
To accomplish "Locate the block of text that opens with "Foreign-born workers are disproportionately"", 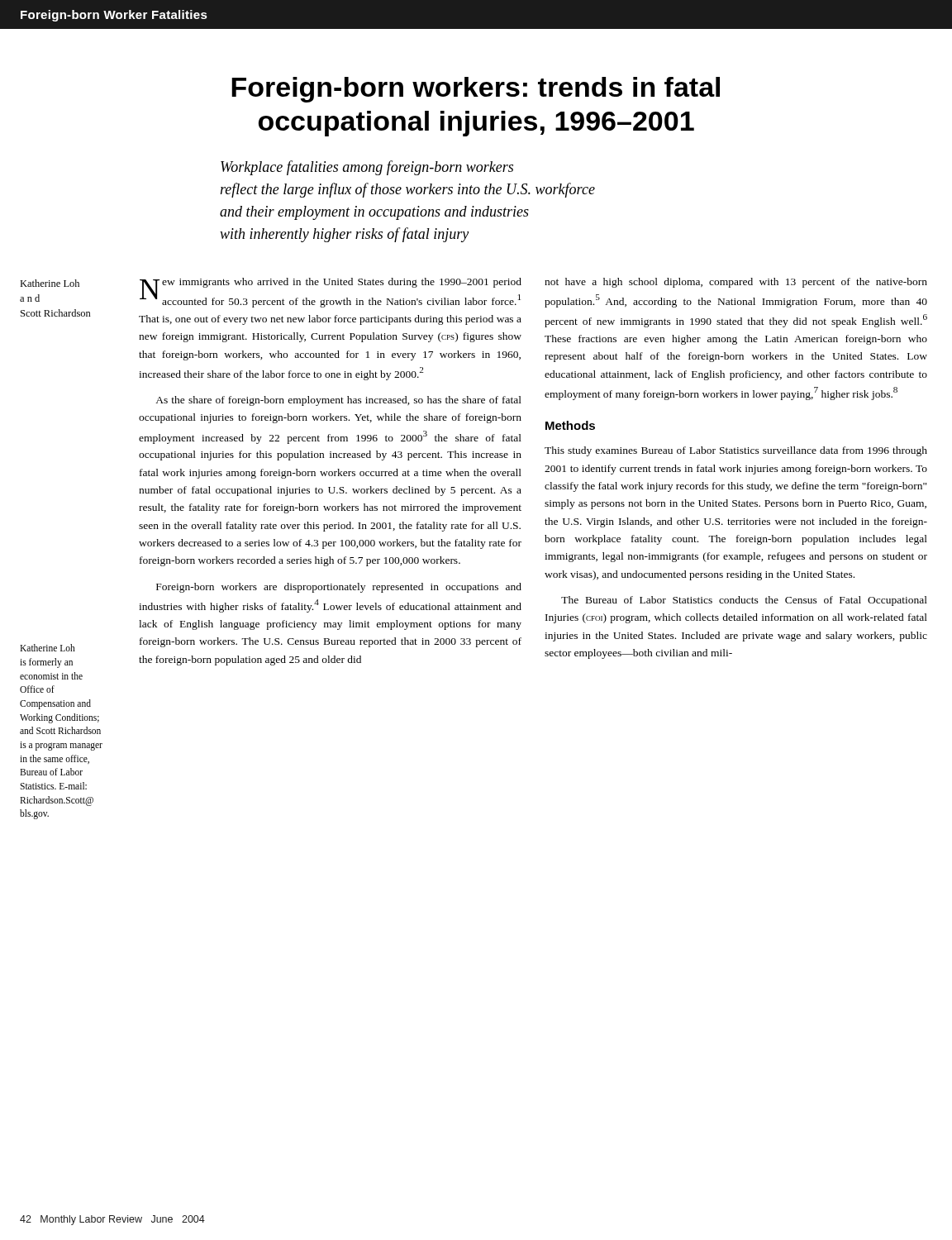I will pos(330,623).
